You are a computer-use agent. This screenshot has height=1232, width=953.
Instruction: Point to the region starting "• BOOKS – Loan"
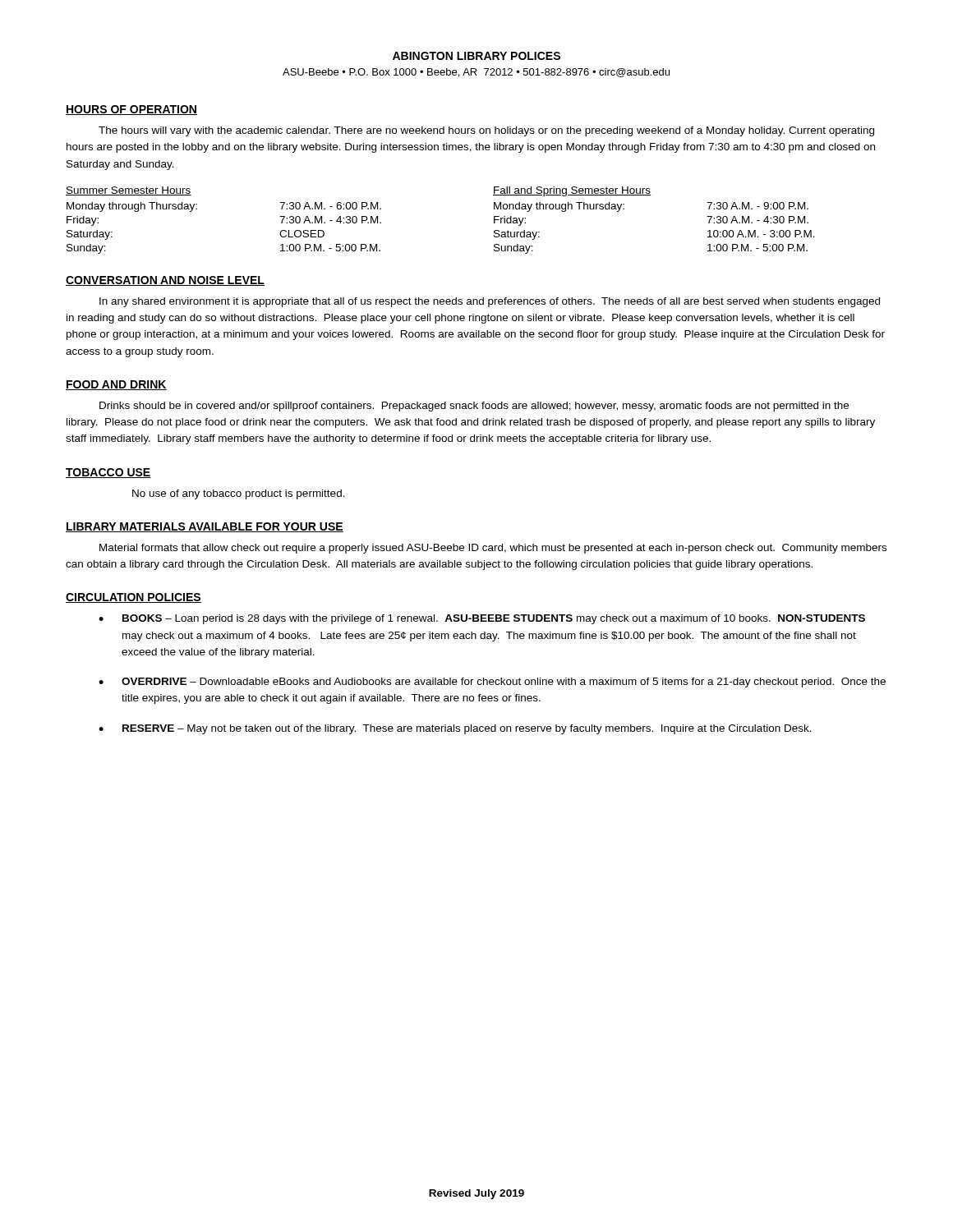coord(476,635)
